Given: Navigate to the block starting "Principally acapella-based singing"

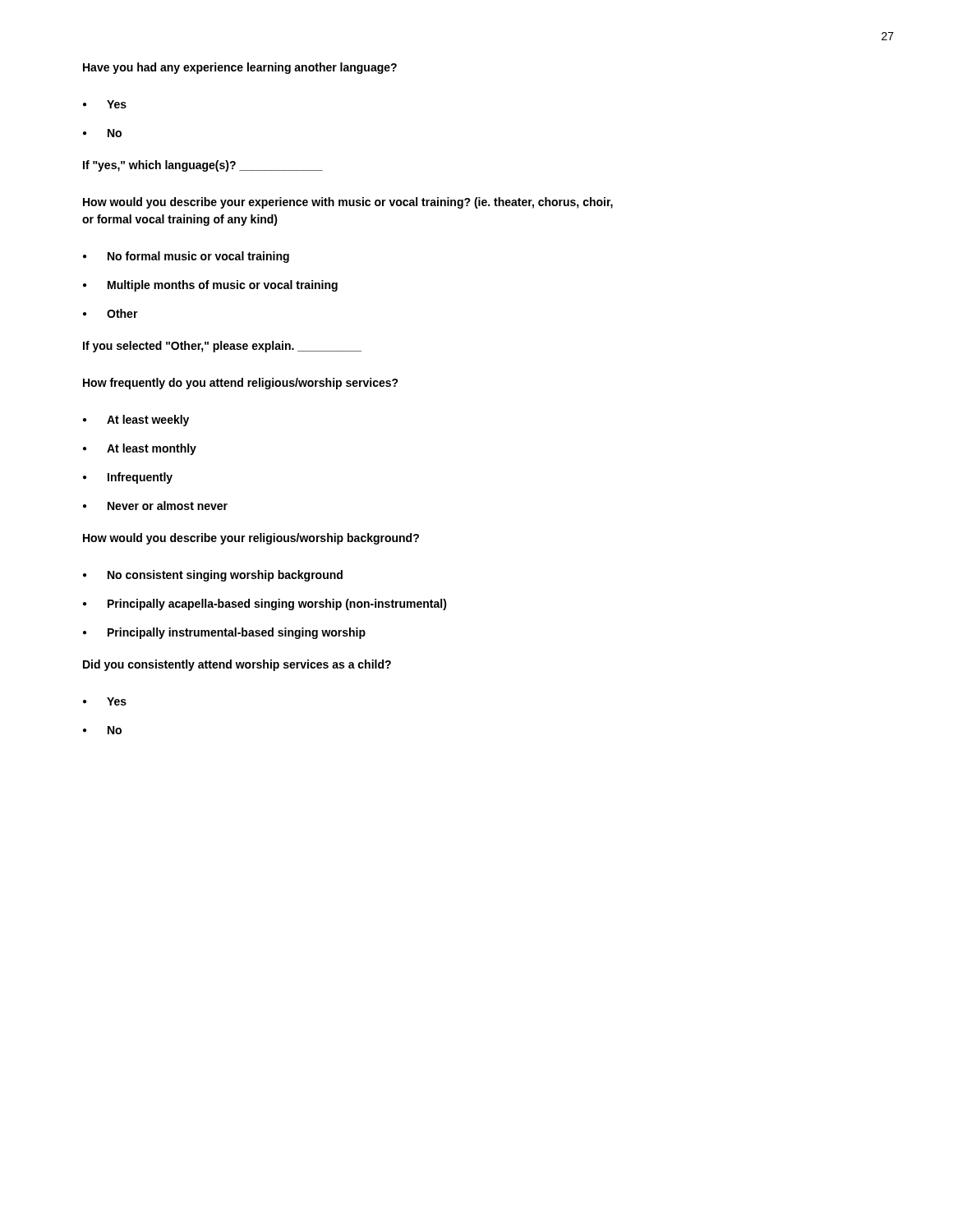Looking at the screenshot, I should 277,604.
